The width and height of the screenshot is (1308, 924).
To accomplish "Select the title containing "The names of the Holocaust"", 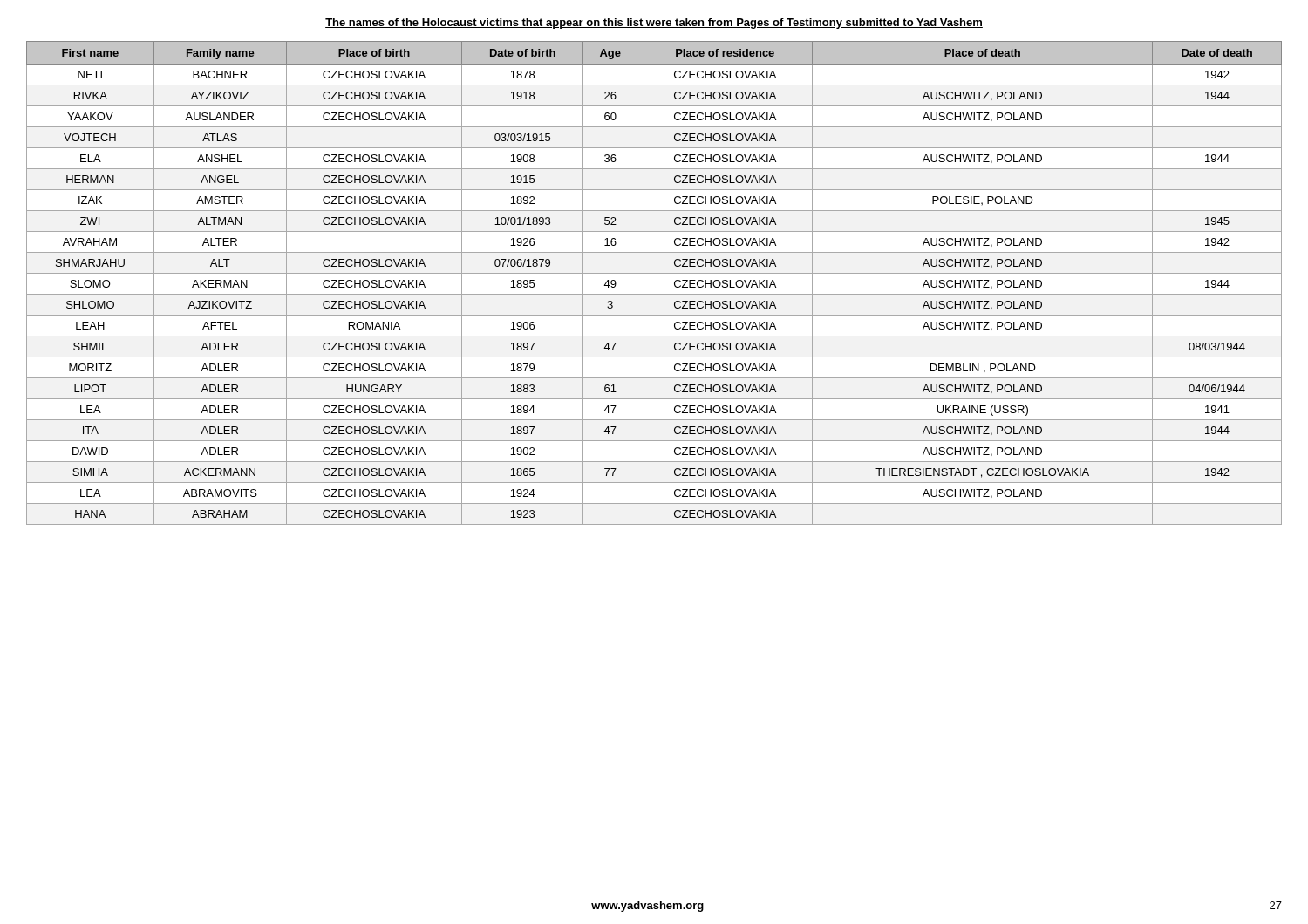I will tap(654, 22).
